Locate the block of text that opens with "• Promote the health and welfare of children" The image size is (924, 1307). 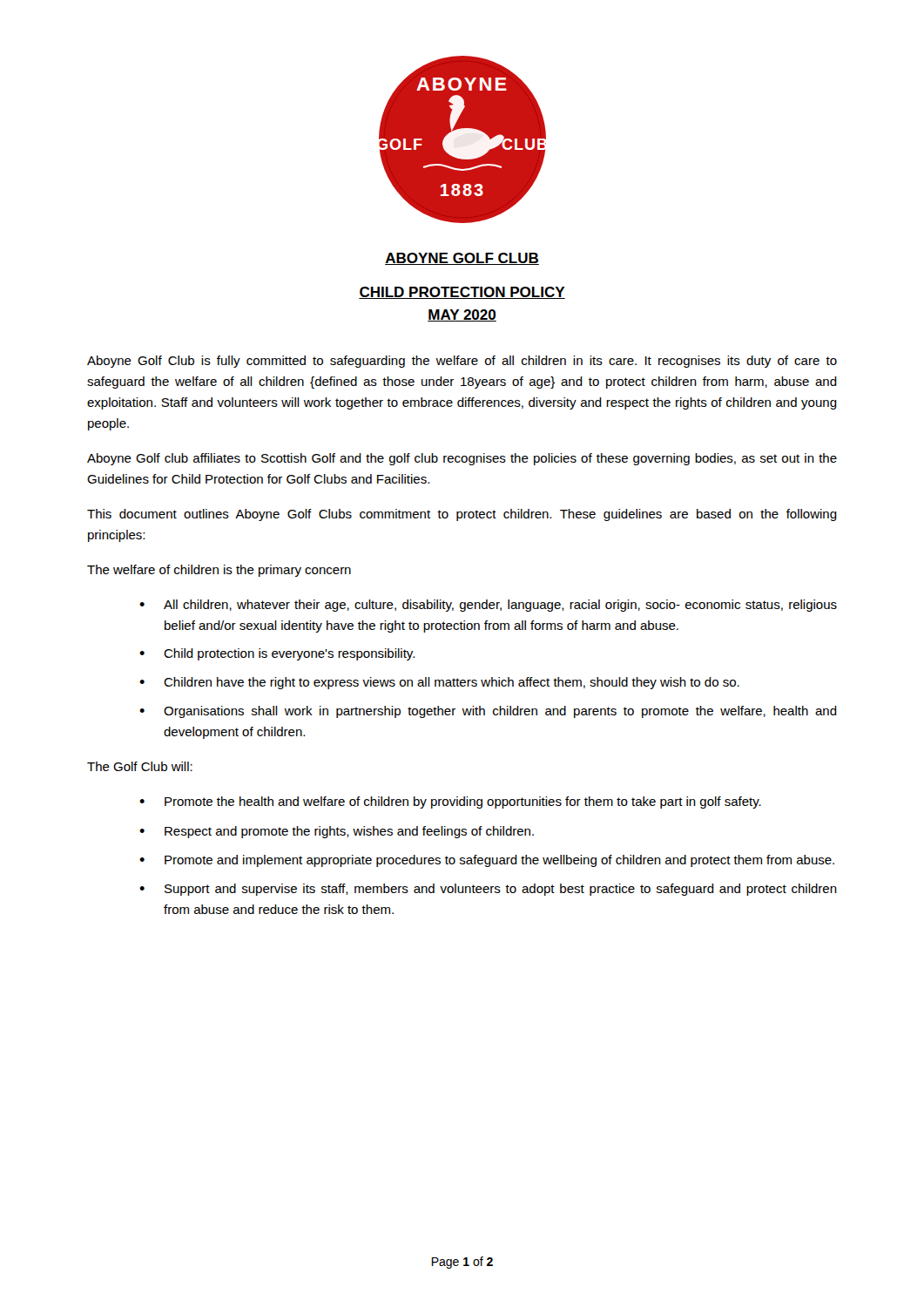click(488, 802)
